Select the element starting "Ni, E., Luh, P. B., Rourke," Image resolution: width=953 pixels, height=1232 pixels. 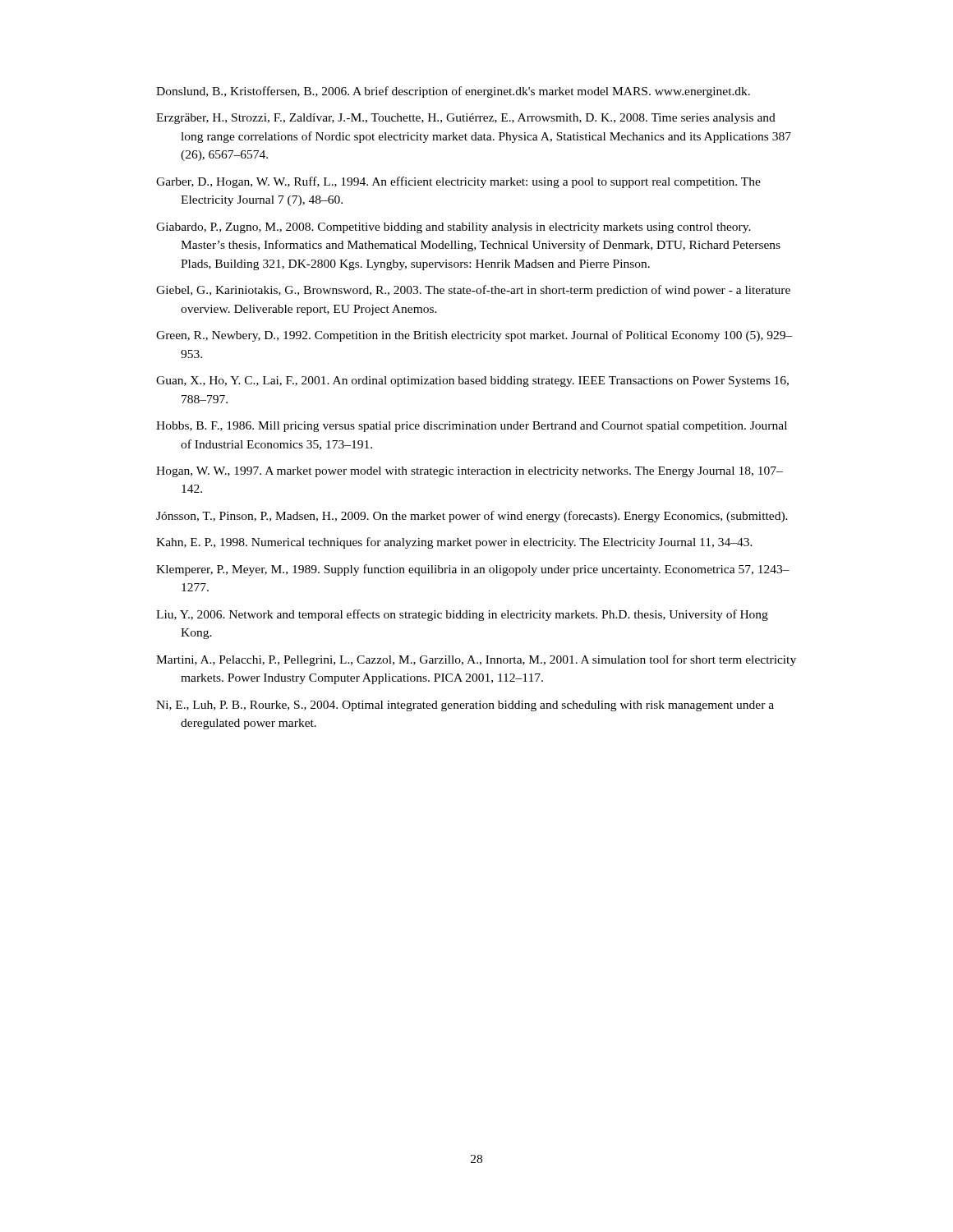pyautogui.click(x=465, y=713)
